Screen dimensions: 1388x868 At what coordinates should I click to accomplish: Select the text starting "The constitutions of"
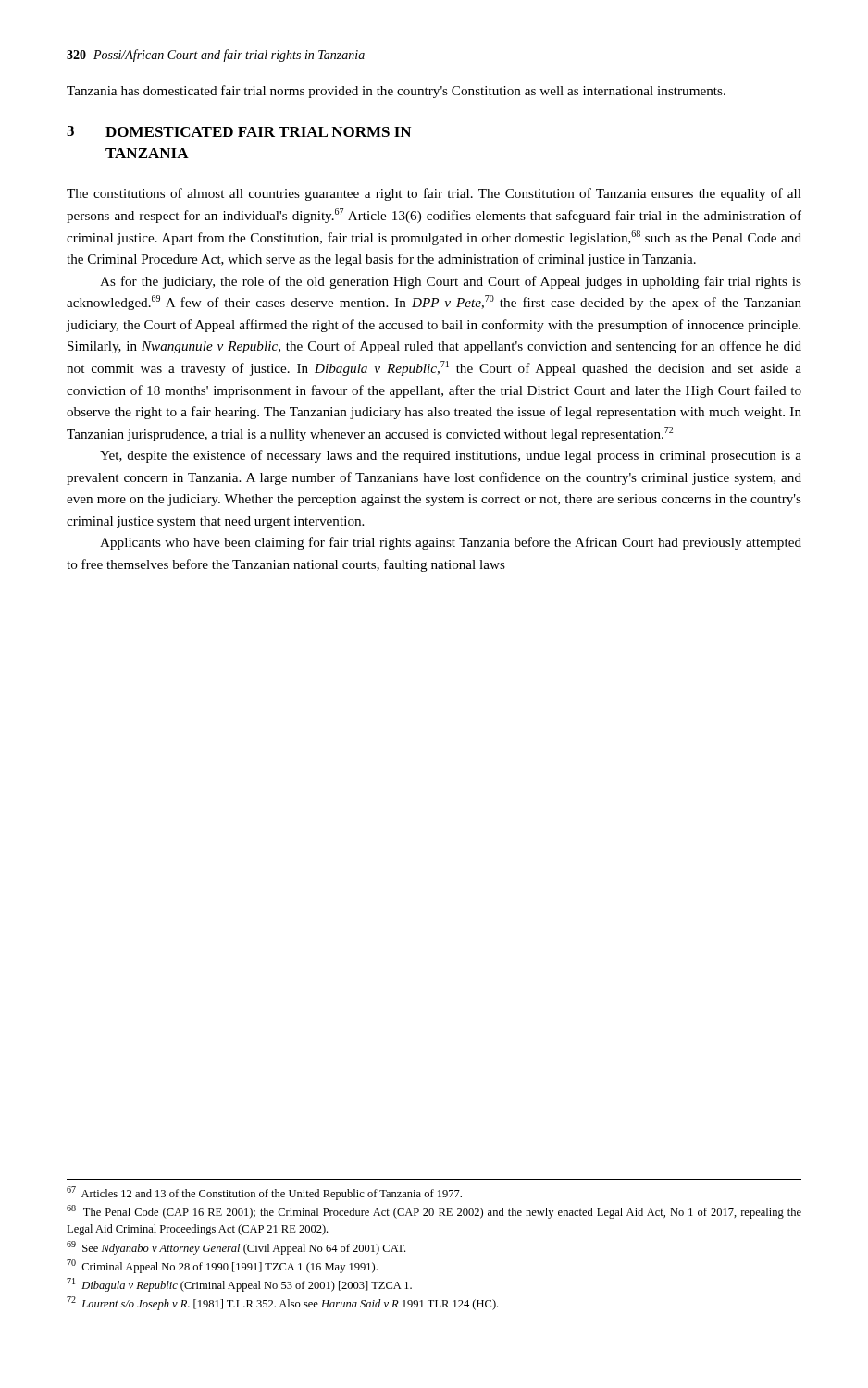coord(434,226)
